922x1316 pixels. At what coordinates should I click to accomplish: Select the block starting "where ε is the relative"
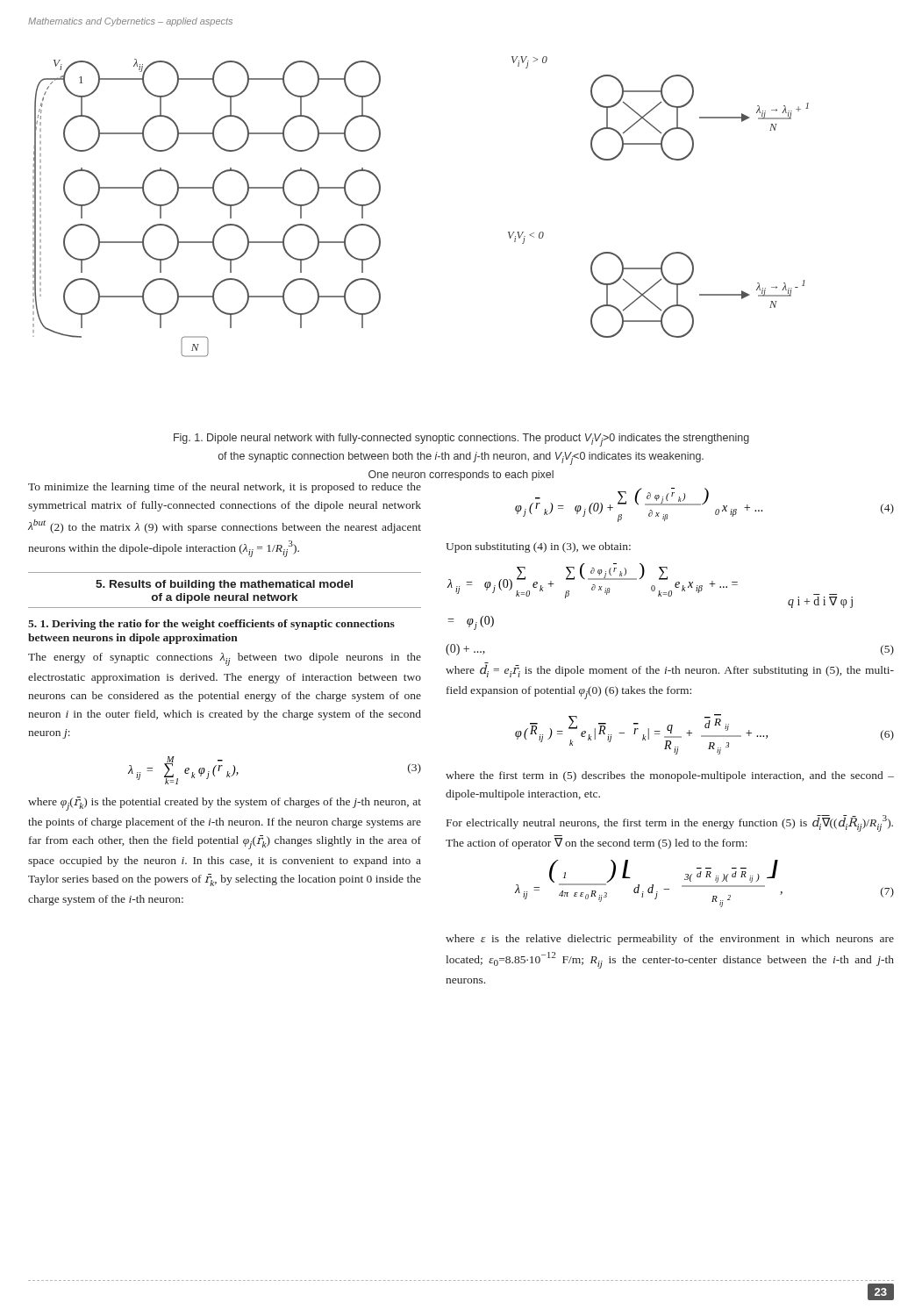pyautogui.click(x=670, y=959)
